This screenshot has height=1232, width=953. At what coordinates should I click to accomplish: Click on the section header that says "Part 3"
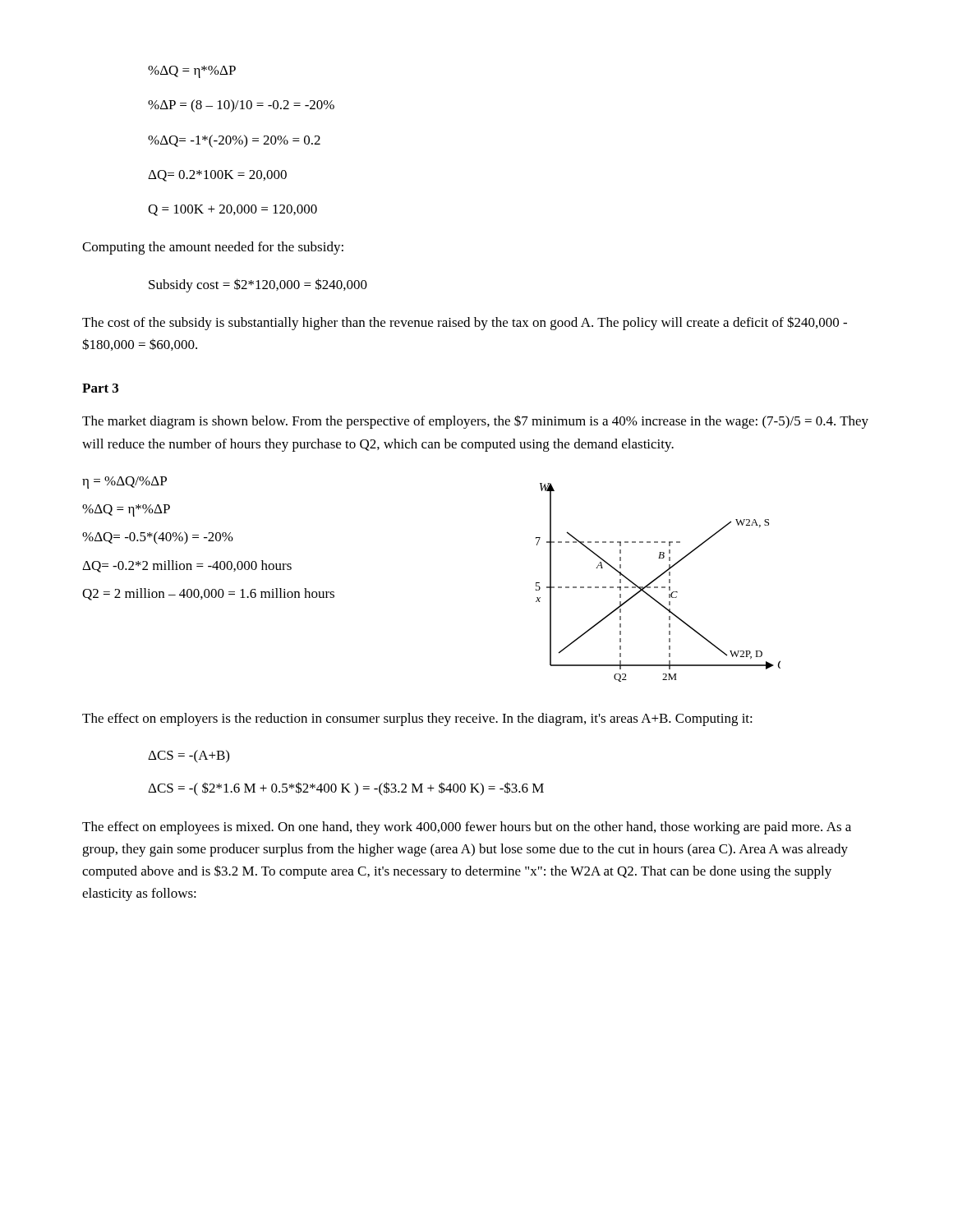pos(101,388)
